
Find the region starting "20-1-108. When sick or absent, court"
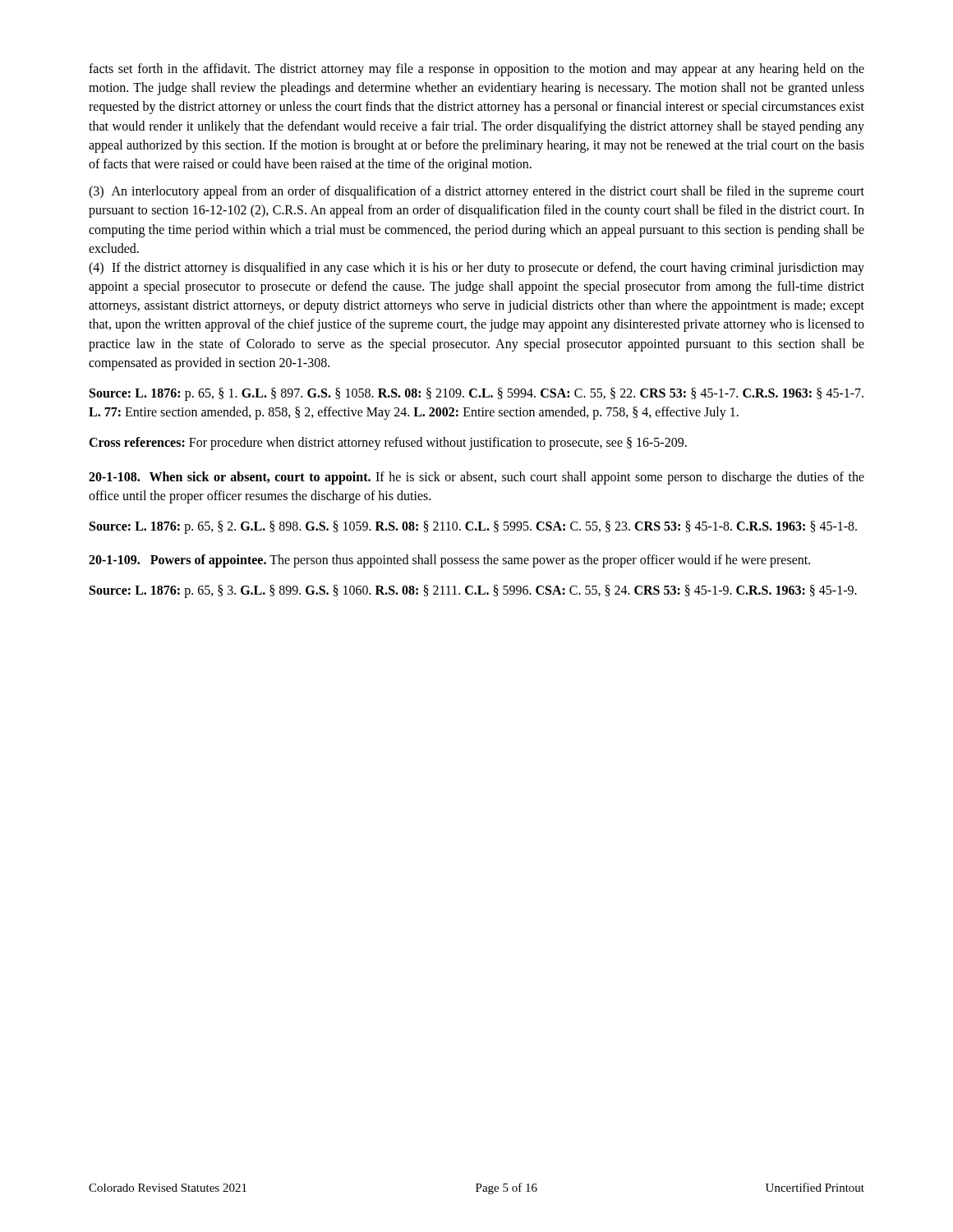[x=476, y=486]
